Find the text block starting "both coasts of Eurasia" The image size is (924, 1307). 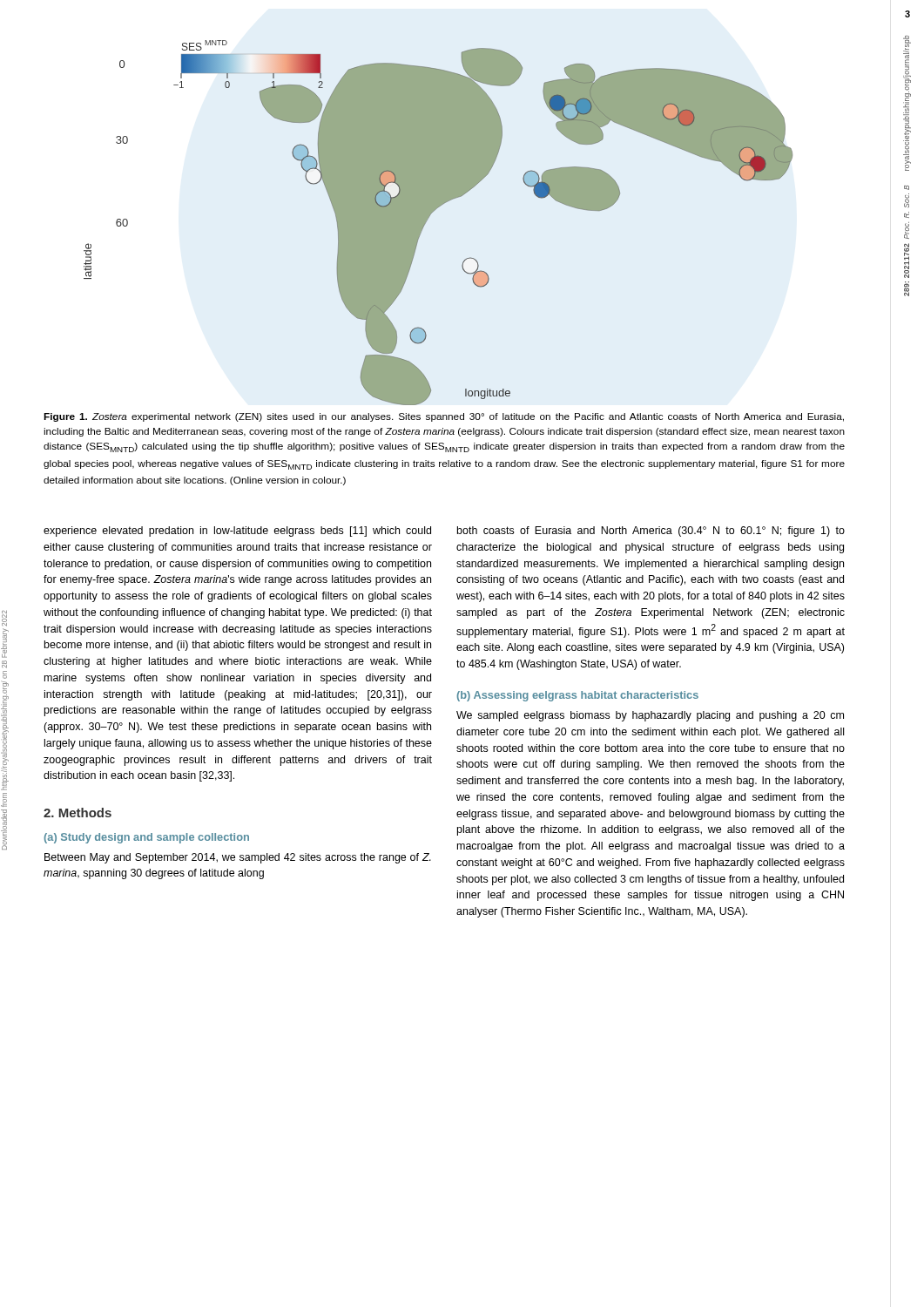[651, 597]
